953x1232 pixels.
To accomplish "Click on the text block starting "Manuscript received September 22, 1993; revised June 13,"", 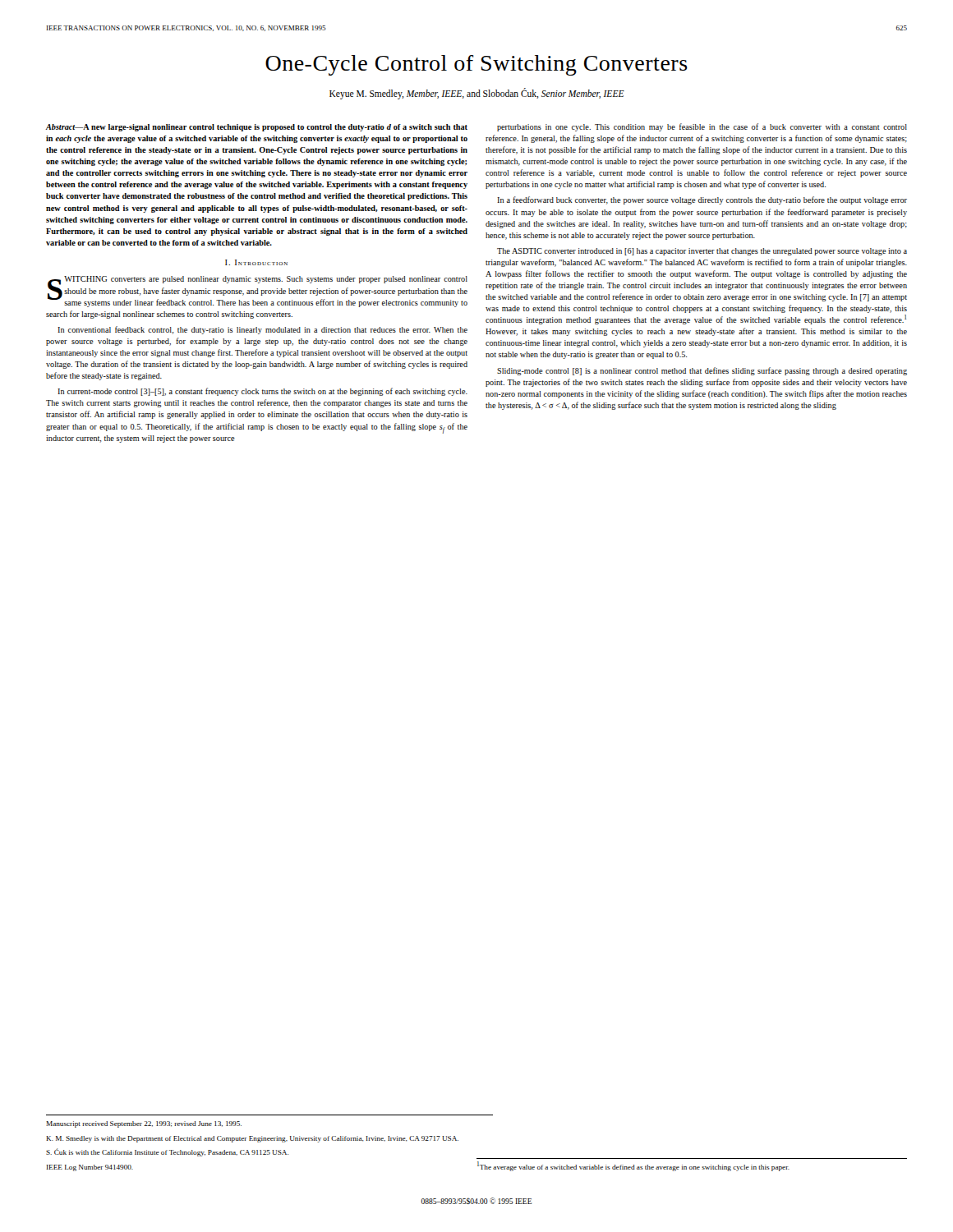I will click(x=269, y=1145).
